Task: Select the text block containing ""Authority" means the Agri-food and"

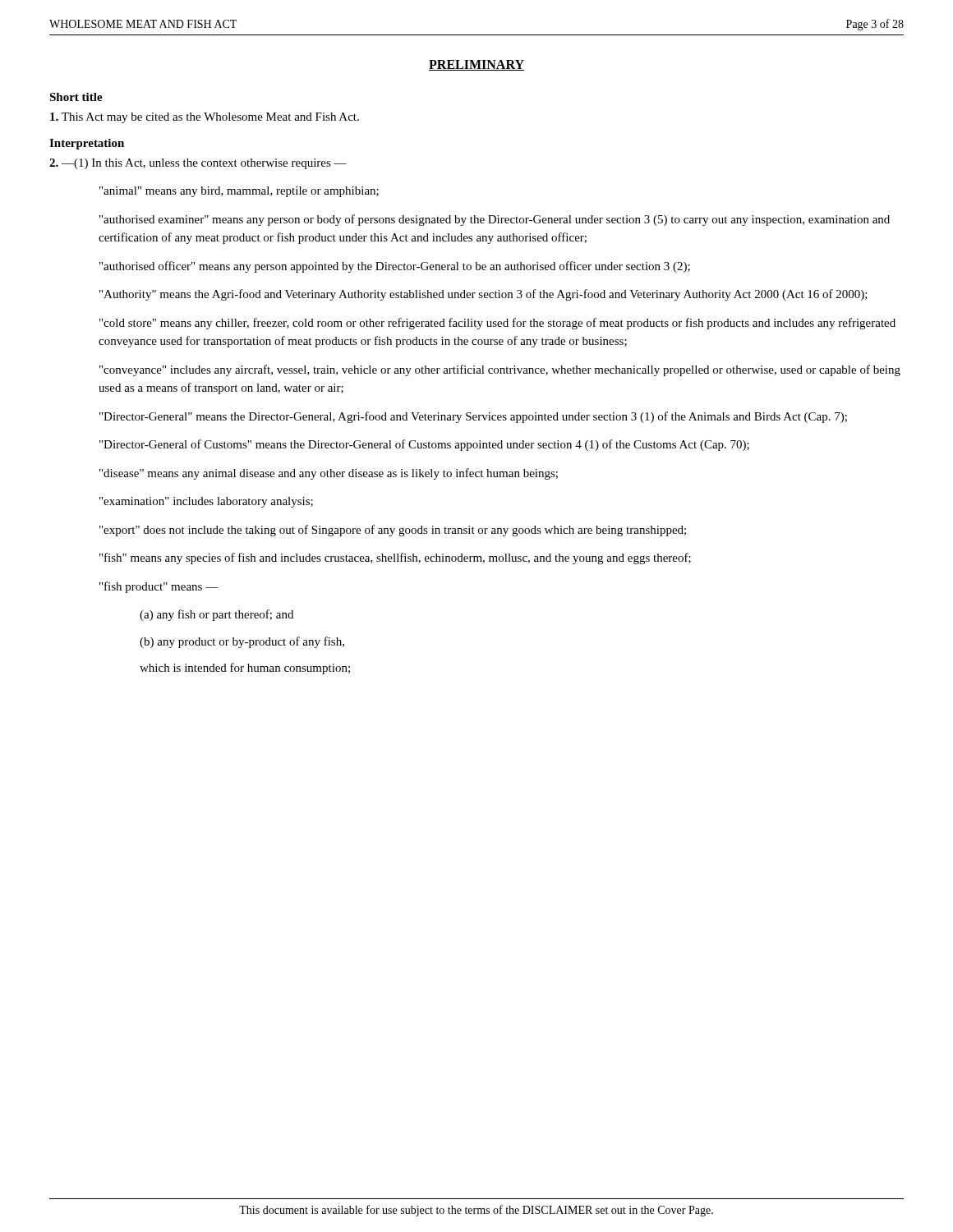Action: (483, 294)
